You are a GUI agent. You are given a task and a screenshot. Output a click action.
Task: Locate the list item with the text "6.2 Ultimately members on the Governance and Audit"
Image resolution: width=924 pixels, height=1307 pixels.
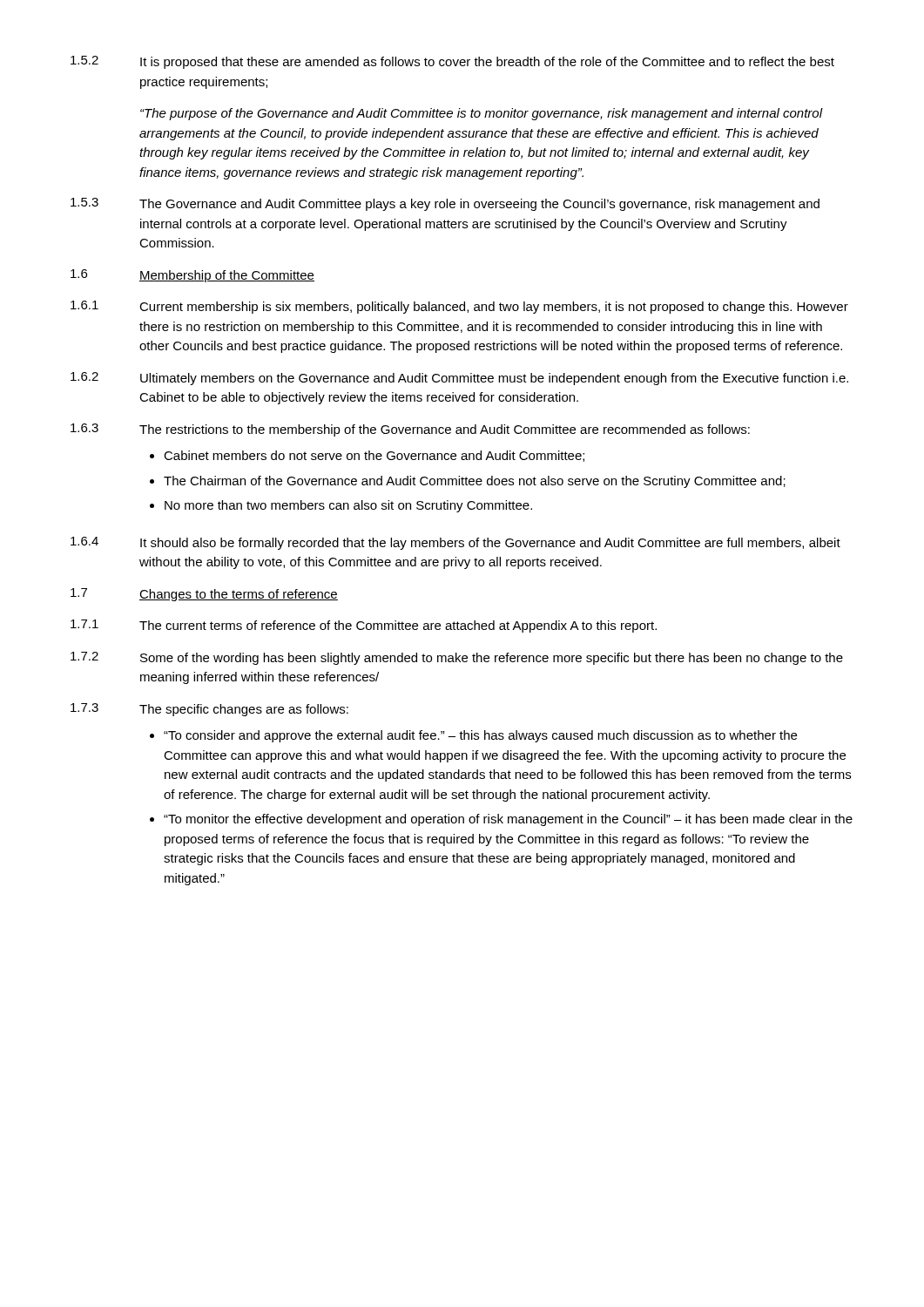pos(462,388)
